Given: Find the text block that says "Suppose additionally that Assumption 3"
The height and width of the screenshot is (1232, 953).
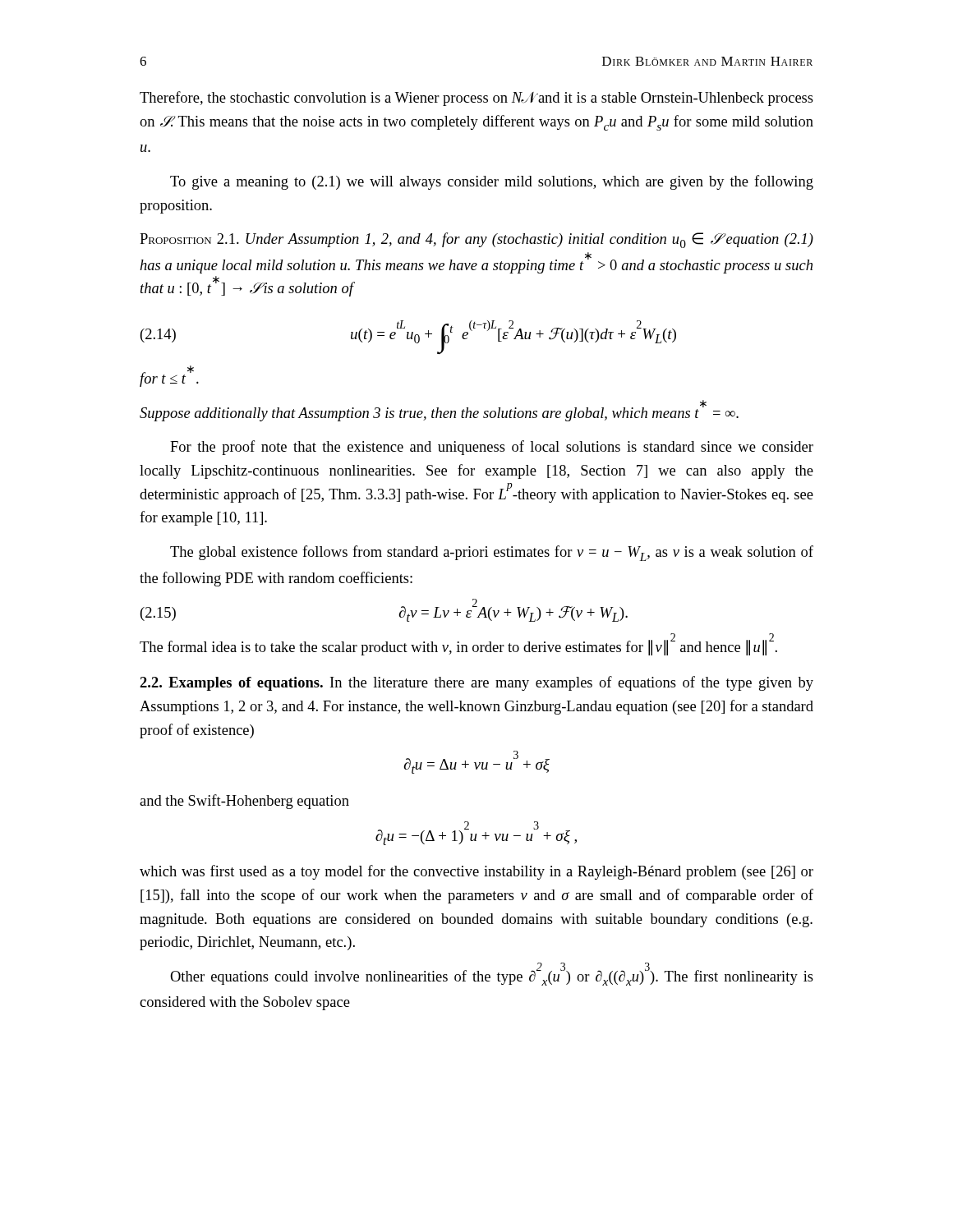Looking at the screenshot, I should click(476, 413).
